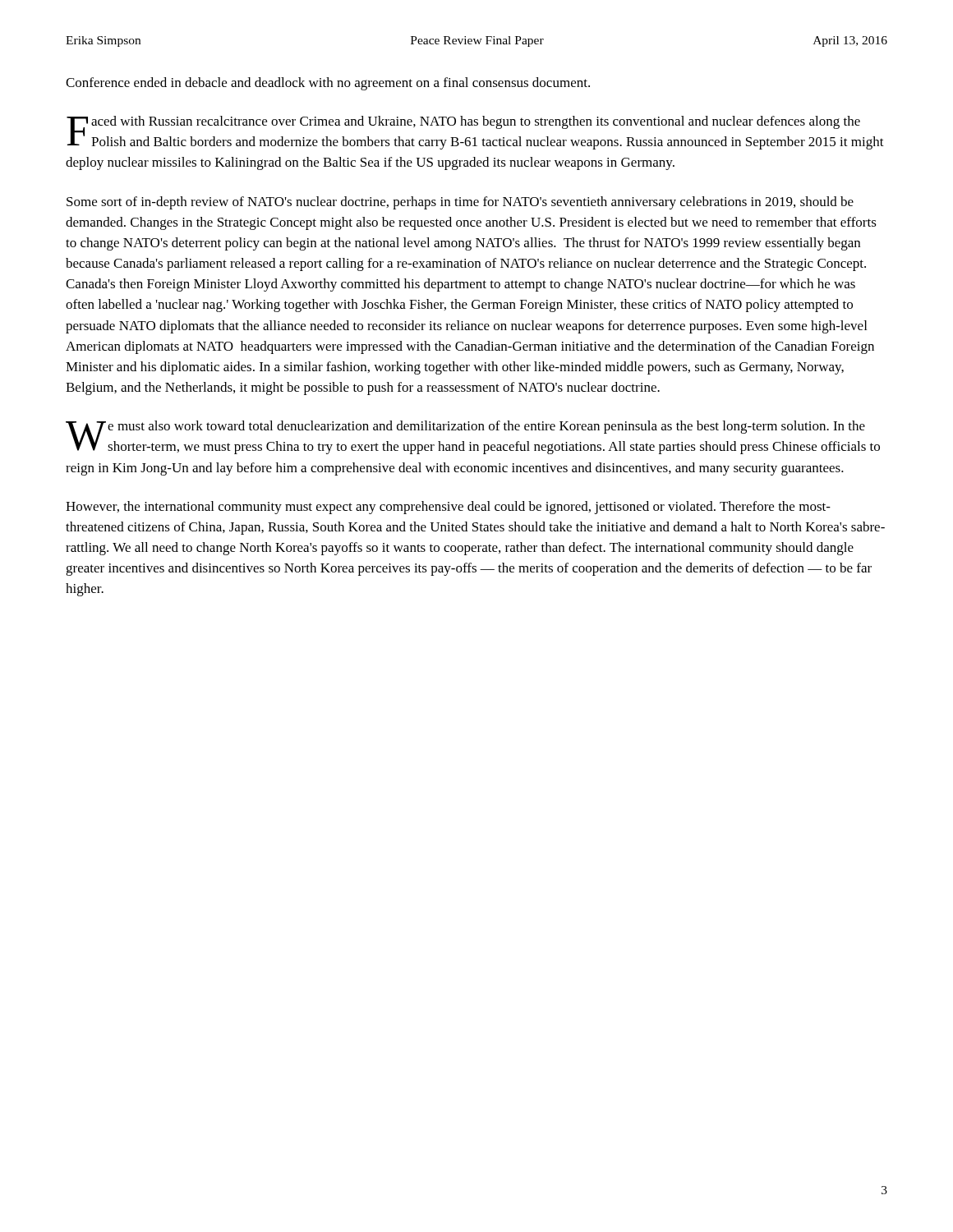The width and height of the screenshot is (953, 1232).
Task: Find the text block with the text "Some sort of in-depth review of NATO's nuclear"
Action: pos(471,294)
